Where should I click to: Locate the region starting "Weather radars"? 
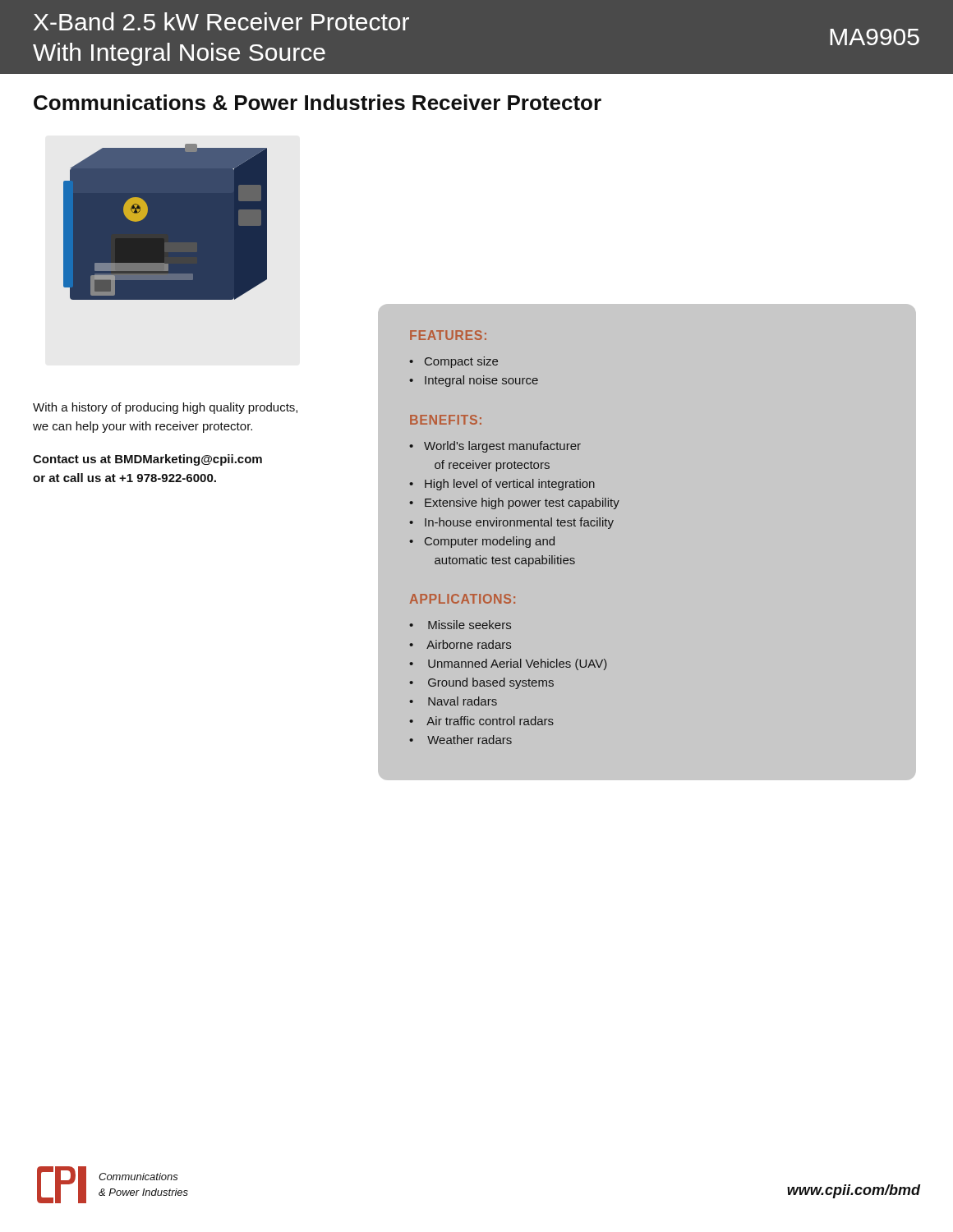pos(468,739)
